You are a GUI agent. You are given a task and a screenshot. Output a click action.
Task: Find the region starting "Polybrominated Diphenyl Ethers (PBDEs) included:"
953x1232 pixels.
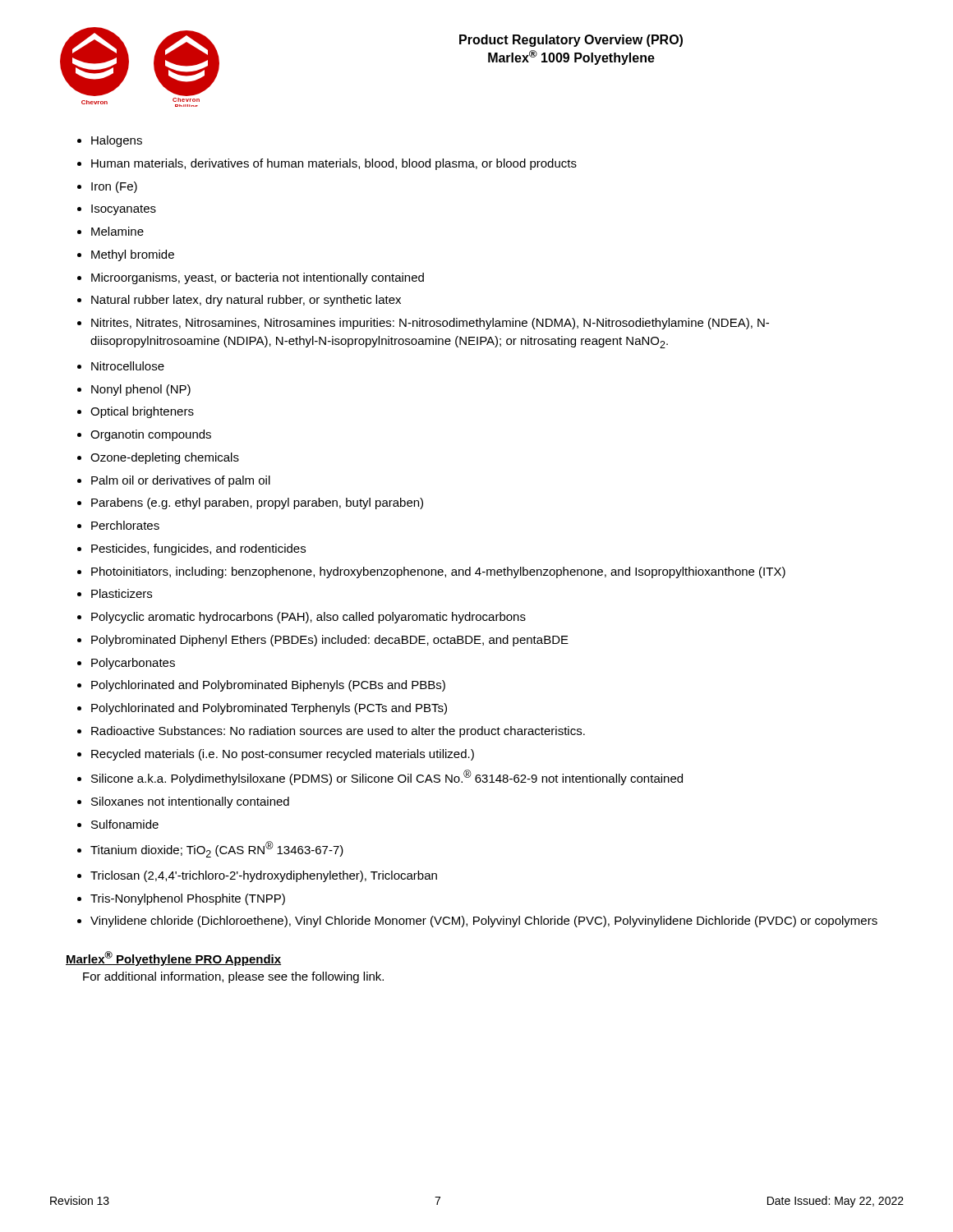[x=329, y=639]
